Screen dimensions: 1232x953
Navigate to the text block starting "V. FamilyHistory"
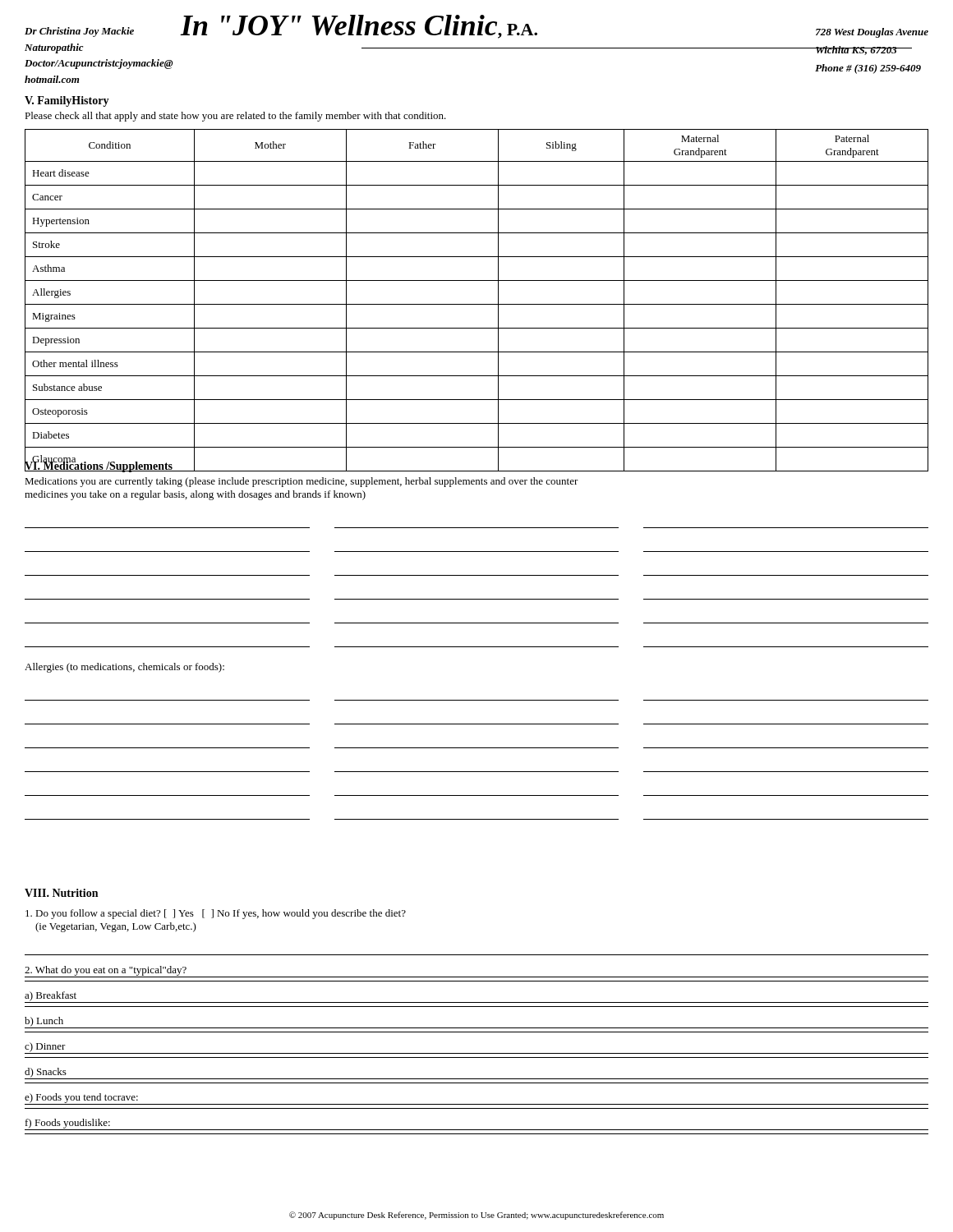67,101
